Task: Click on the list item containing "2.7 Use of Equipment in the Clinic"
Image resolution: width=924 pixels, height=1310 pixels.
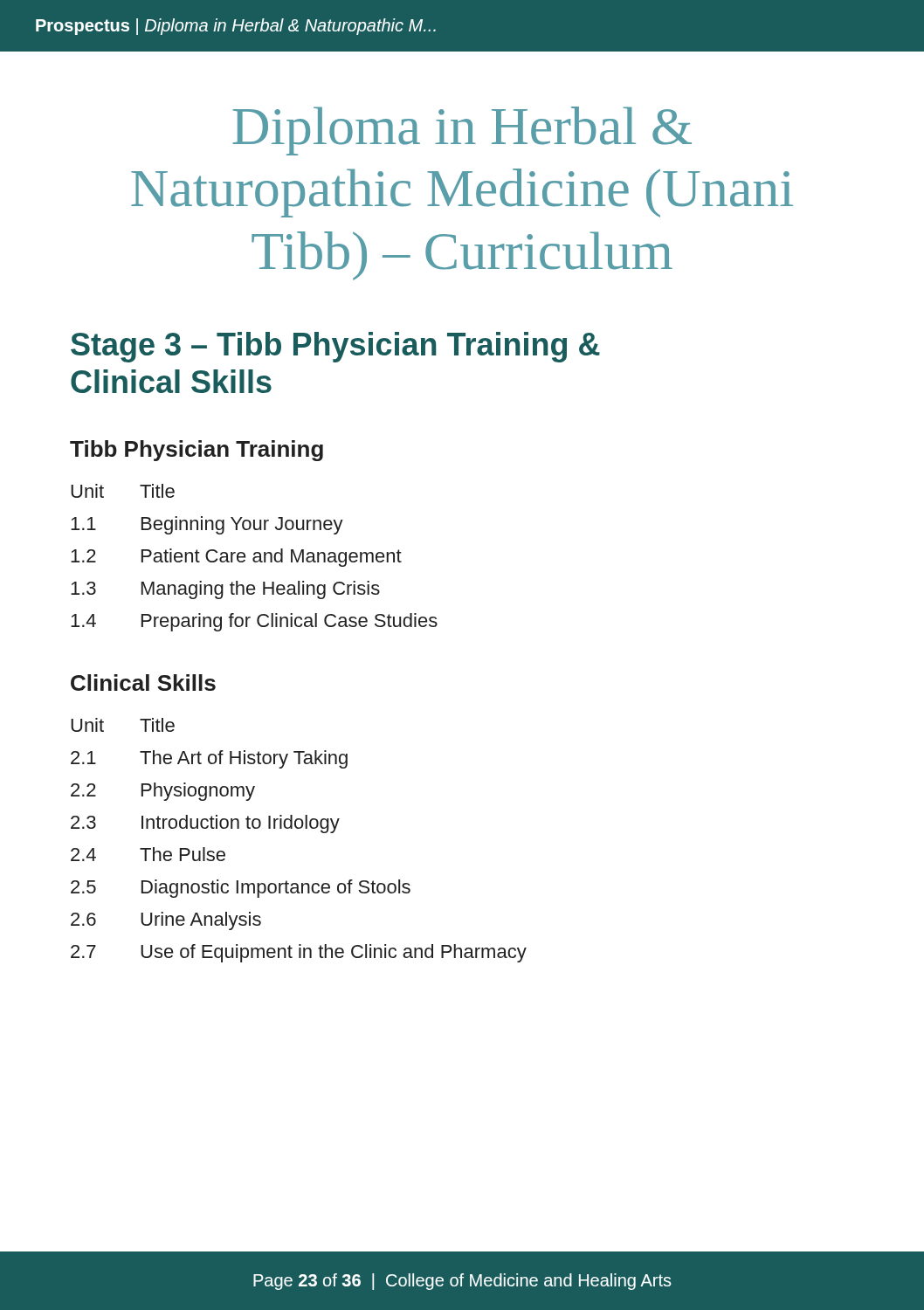Action: click(x=462, y=952)
